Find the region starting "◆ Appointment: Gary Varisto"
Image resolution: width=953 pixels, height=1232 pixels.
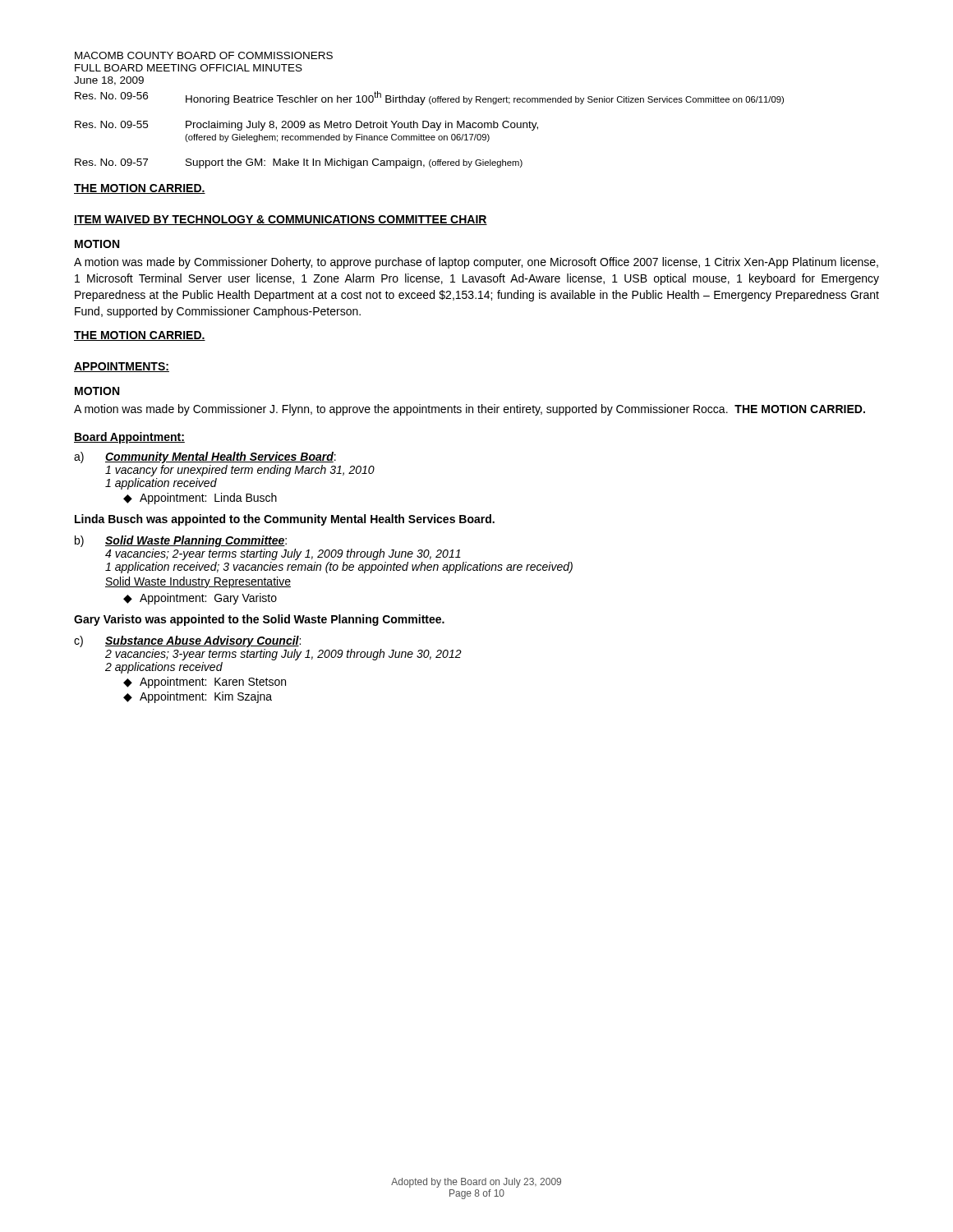tap(200, 598)
